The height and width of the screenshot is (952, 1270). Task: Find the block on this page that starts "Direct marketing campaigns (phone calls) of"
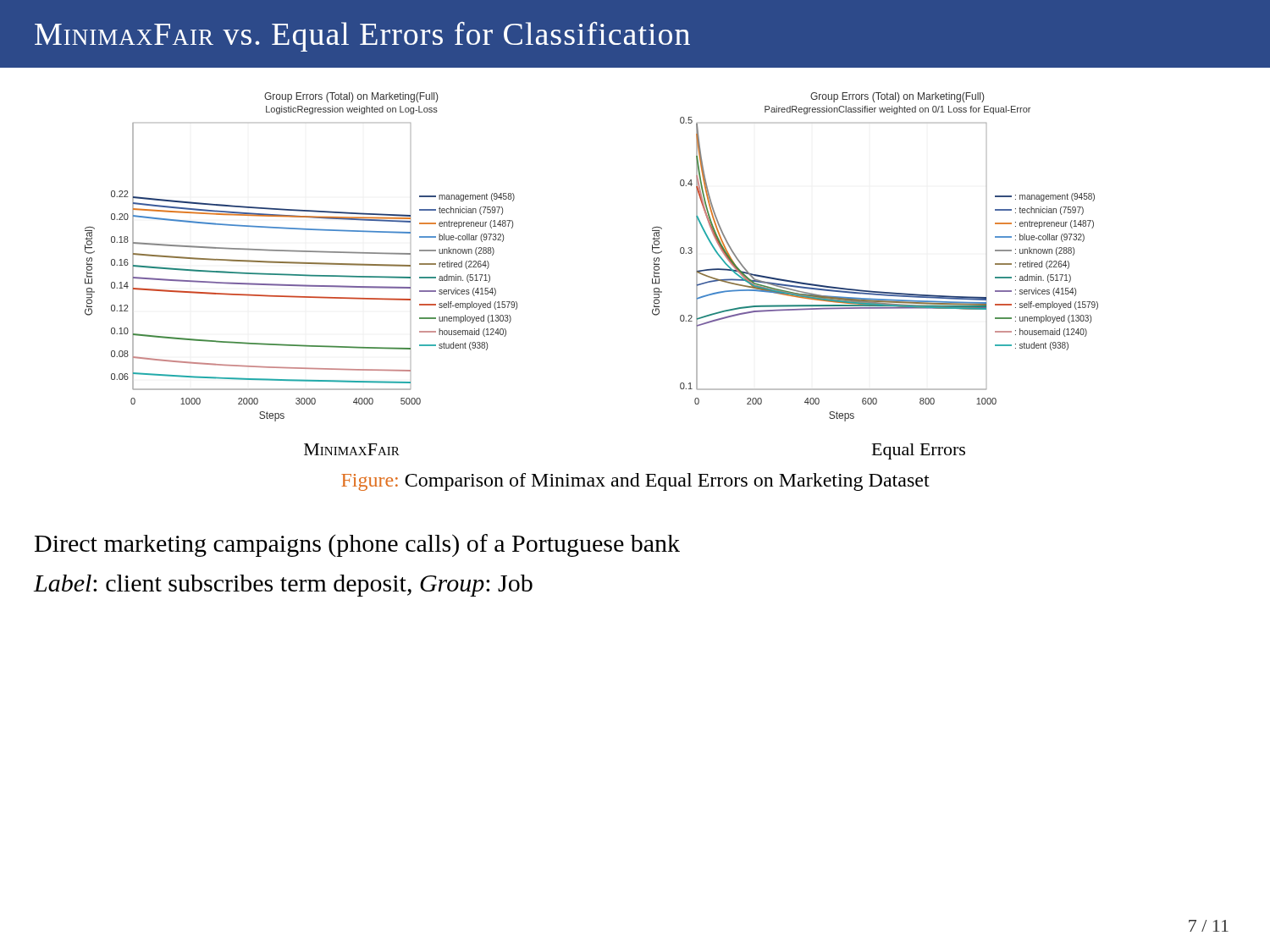(x=357, y=563)
